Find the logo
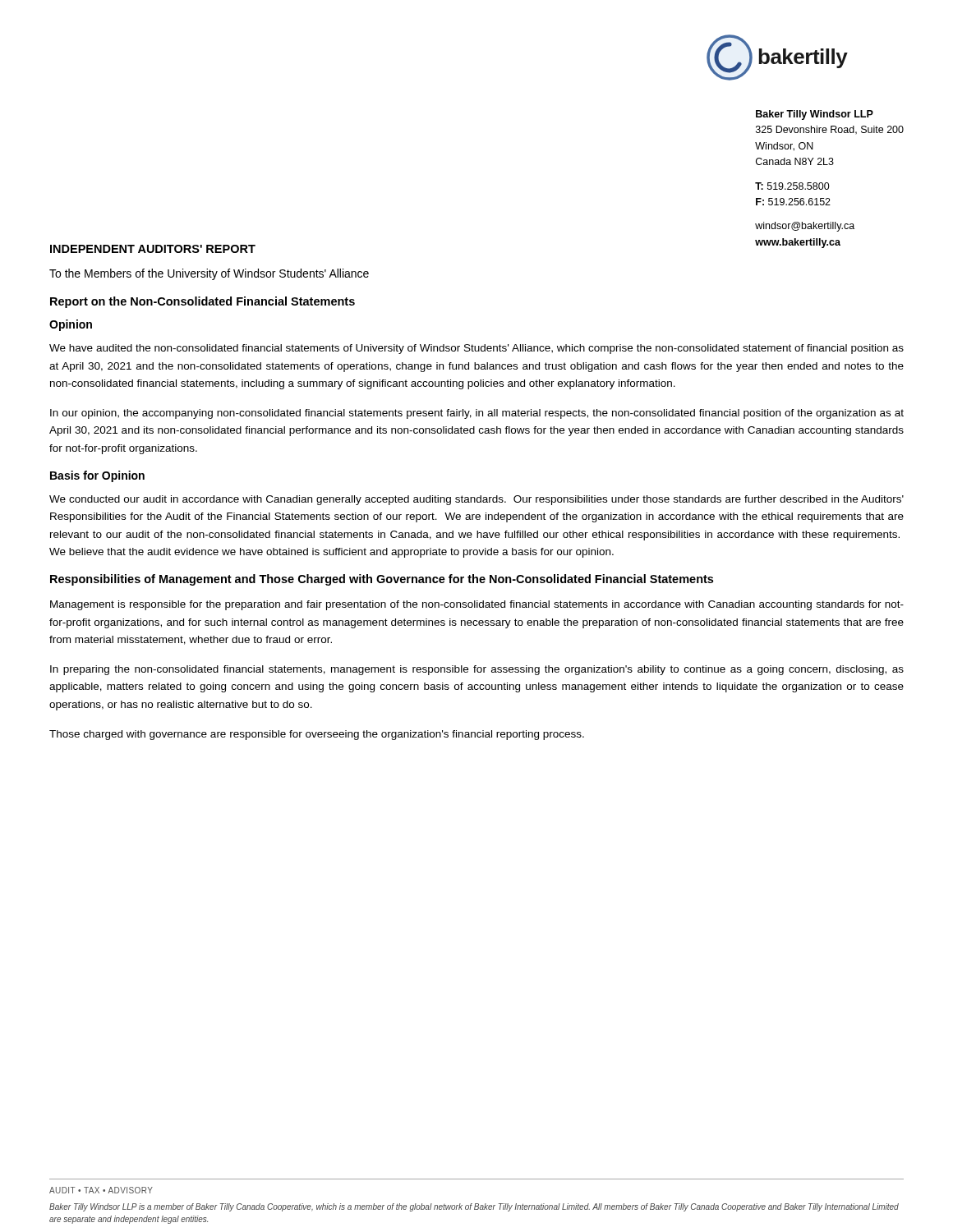 [805, 58]
